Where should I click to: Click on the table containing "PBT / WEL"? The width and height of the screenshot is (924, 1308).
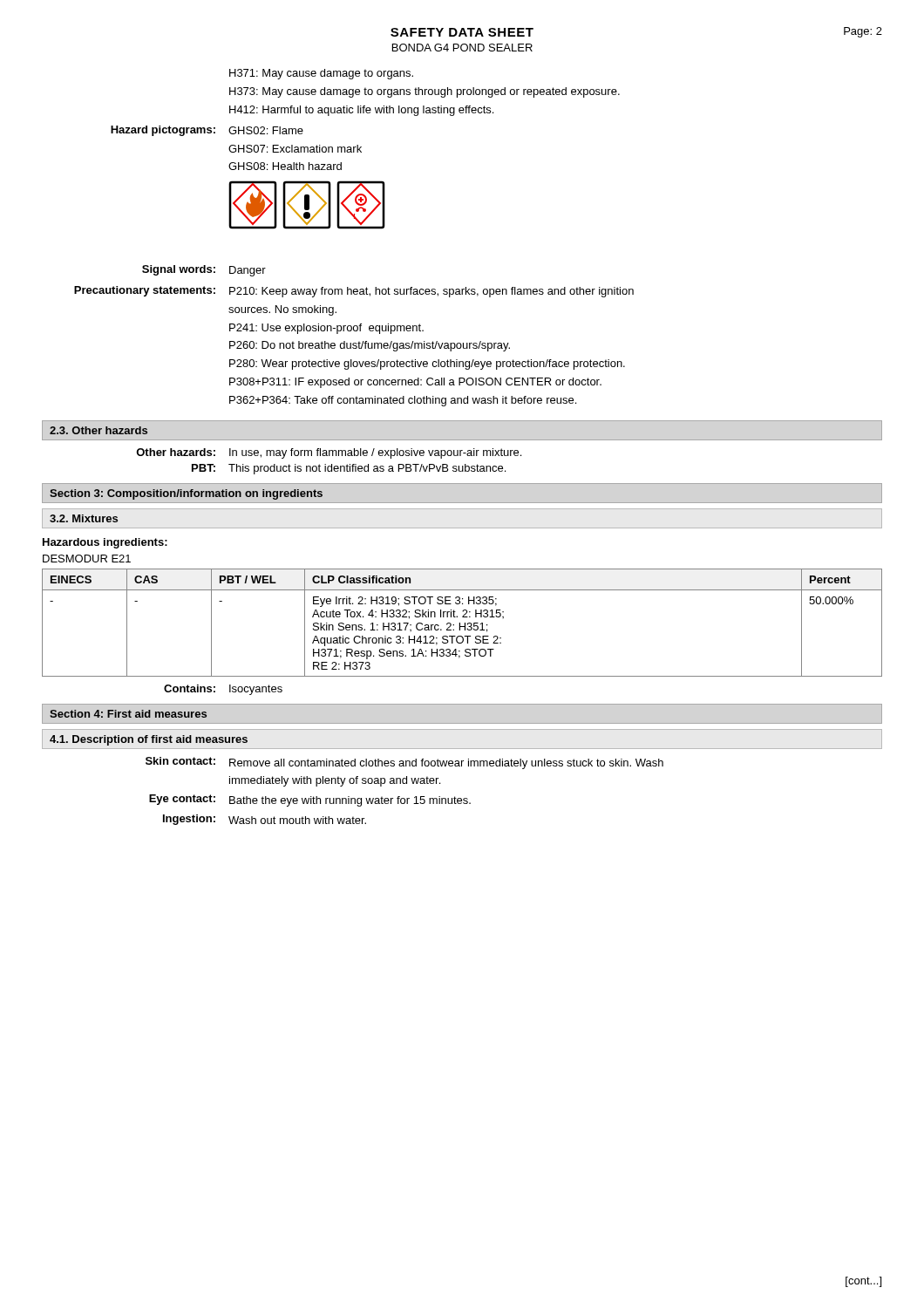[462, 622]
